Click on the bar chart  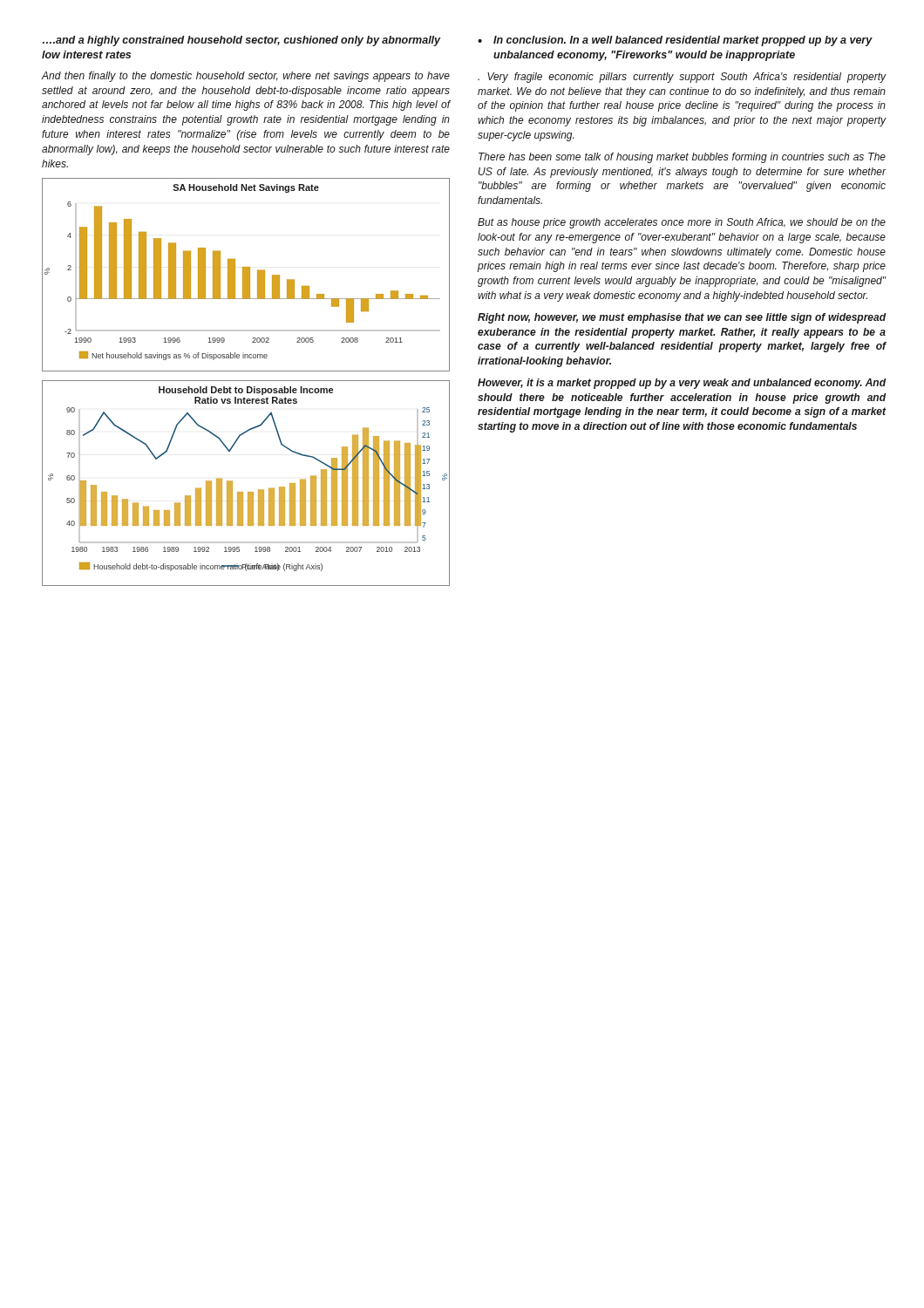coord(246,275)
